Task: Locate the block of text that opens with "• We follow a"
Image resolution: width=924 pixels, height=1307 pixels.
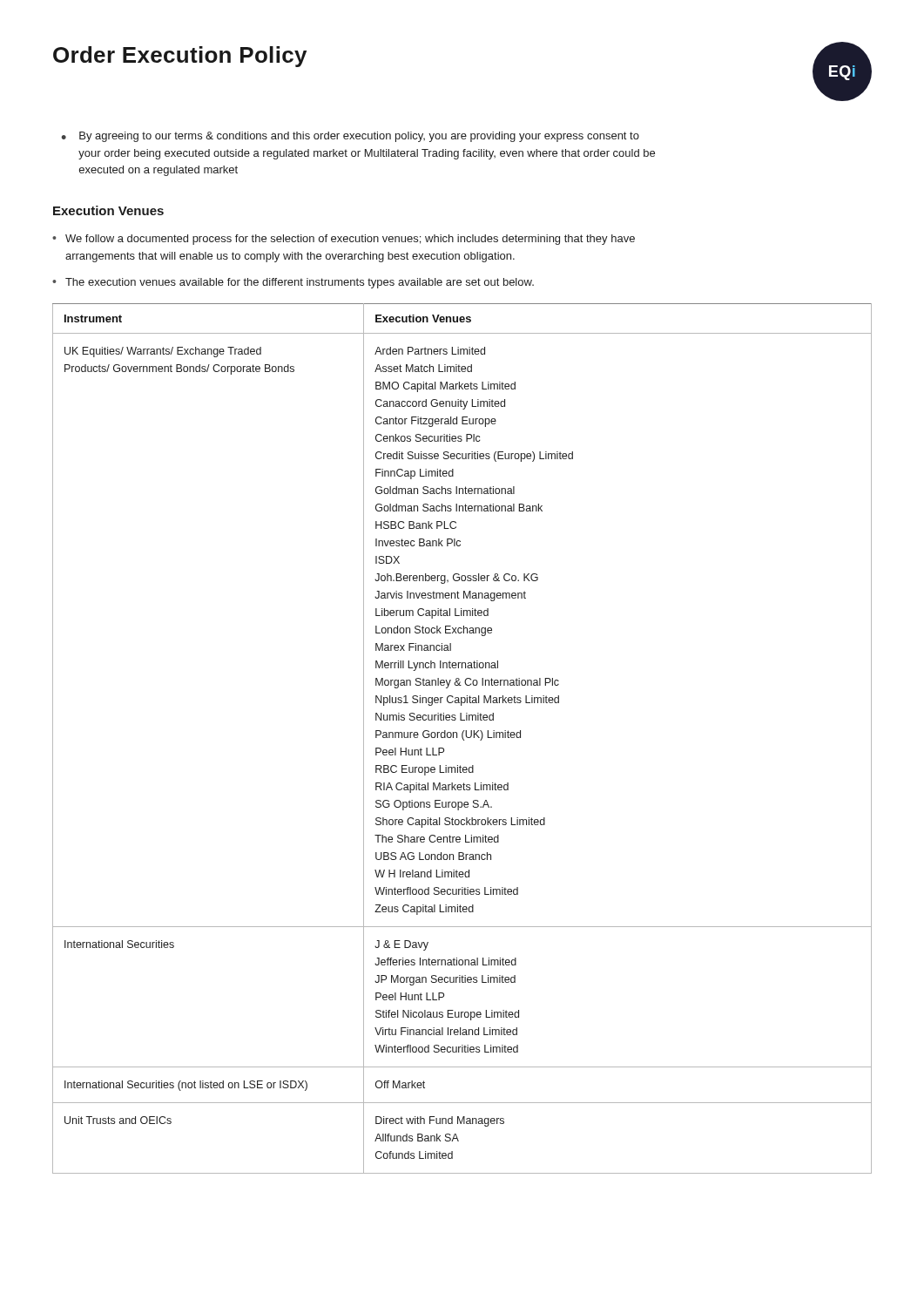Action: coord(344,247)
